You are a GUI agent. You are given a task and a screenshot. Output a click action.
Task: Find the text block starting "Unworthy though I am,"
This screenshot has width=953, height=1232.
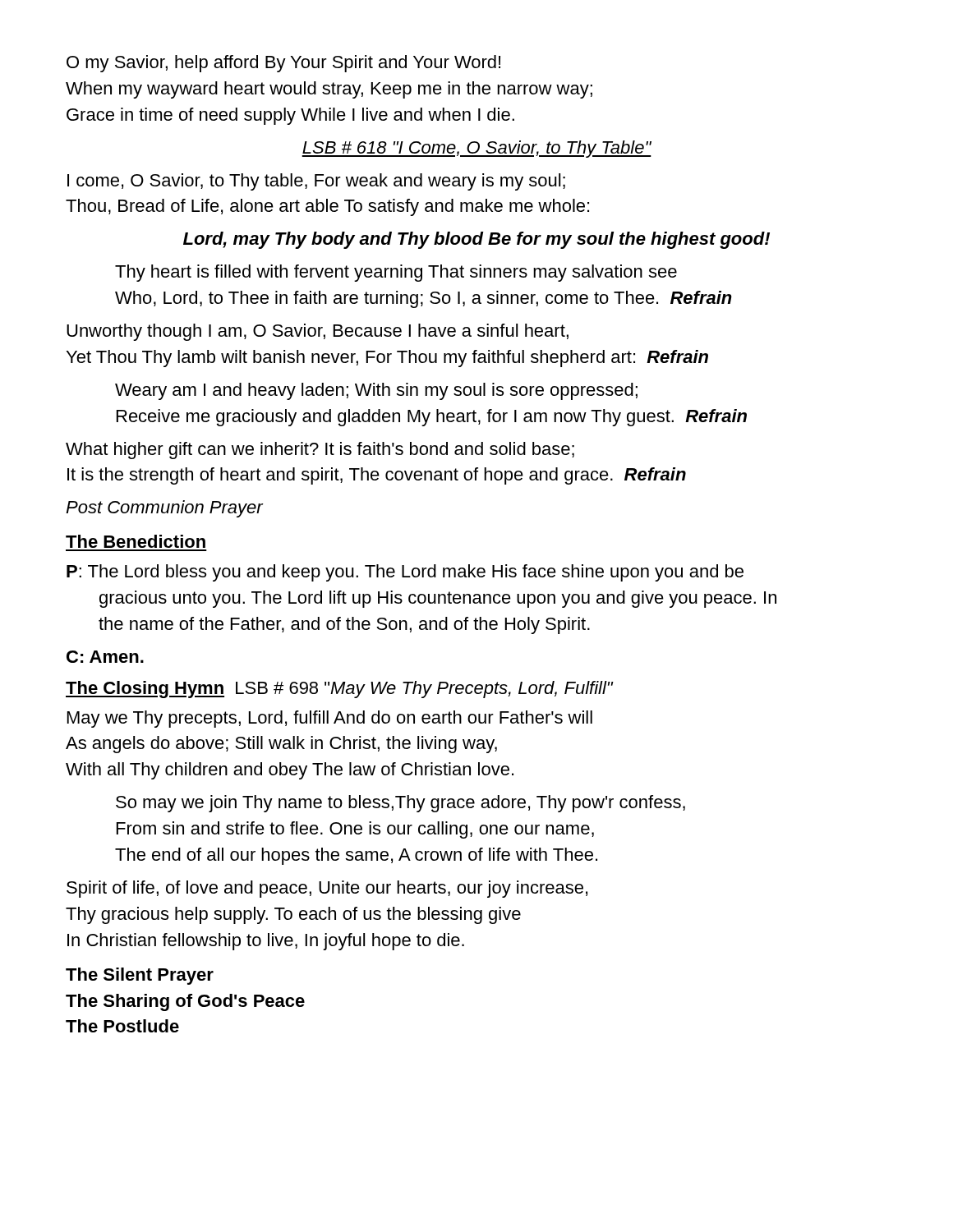pyautogui.click(x=387, y=344)
